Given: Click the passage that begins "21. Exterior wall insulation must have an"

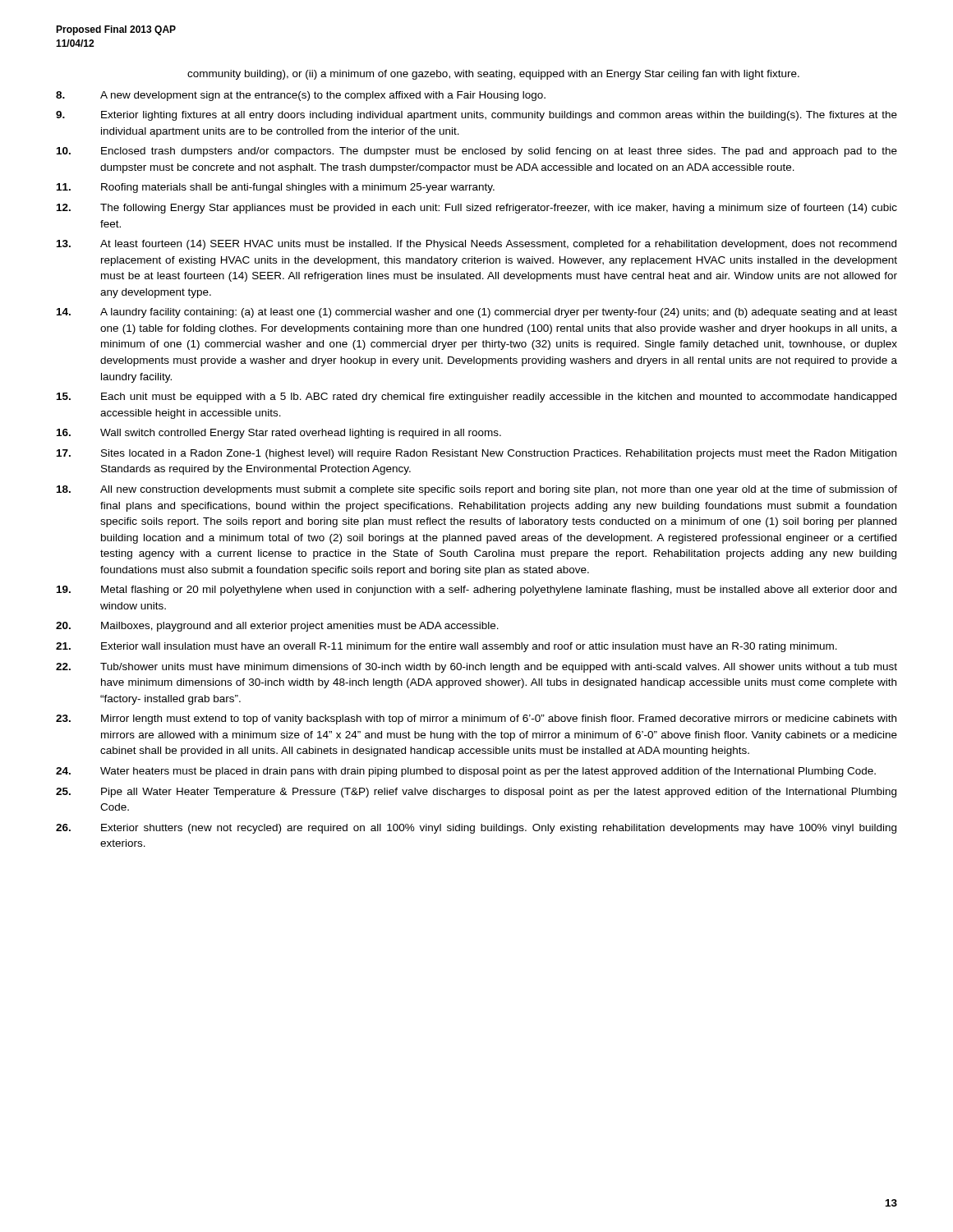Looking at the screenshot, I should [x=476, y=646].
